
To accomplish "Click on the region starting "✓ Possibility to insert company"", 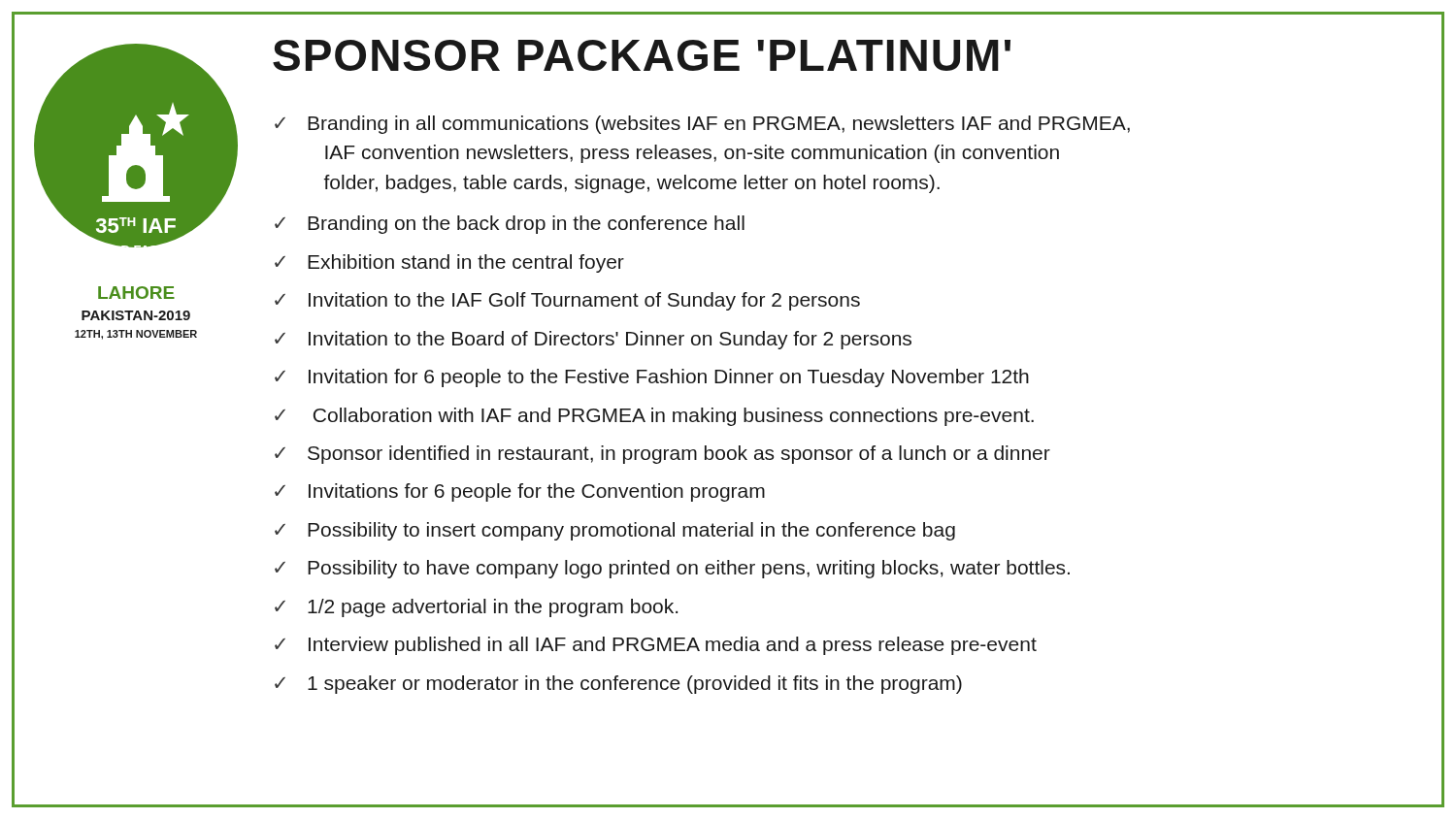I will tap(614, 530).
